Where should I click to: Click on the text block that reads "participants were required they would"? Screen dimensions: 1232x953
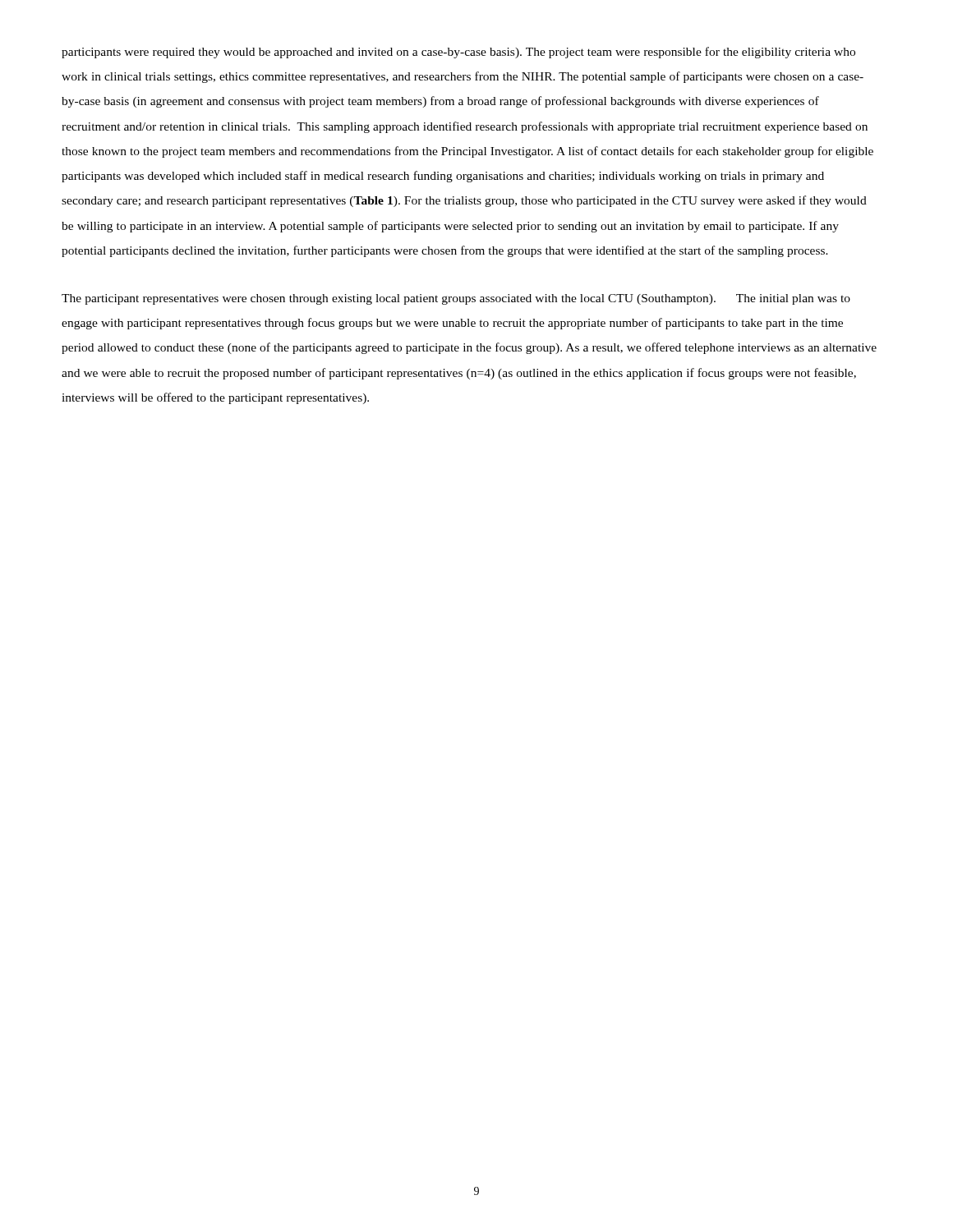[x=470, y=151]
